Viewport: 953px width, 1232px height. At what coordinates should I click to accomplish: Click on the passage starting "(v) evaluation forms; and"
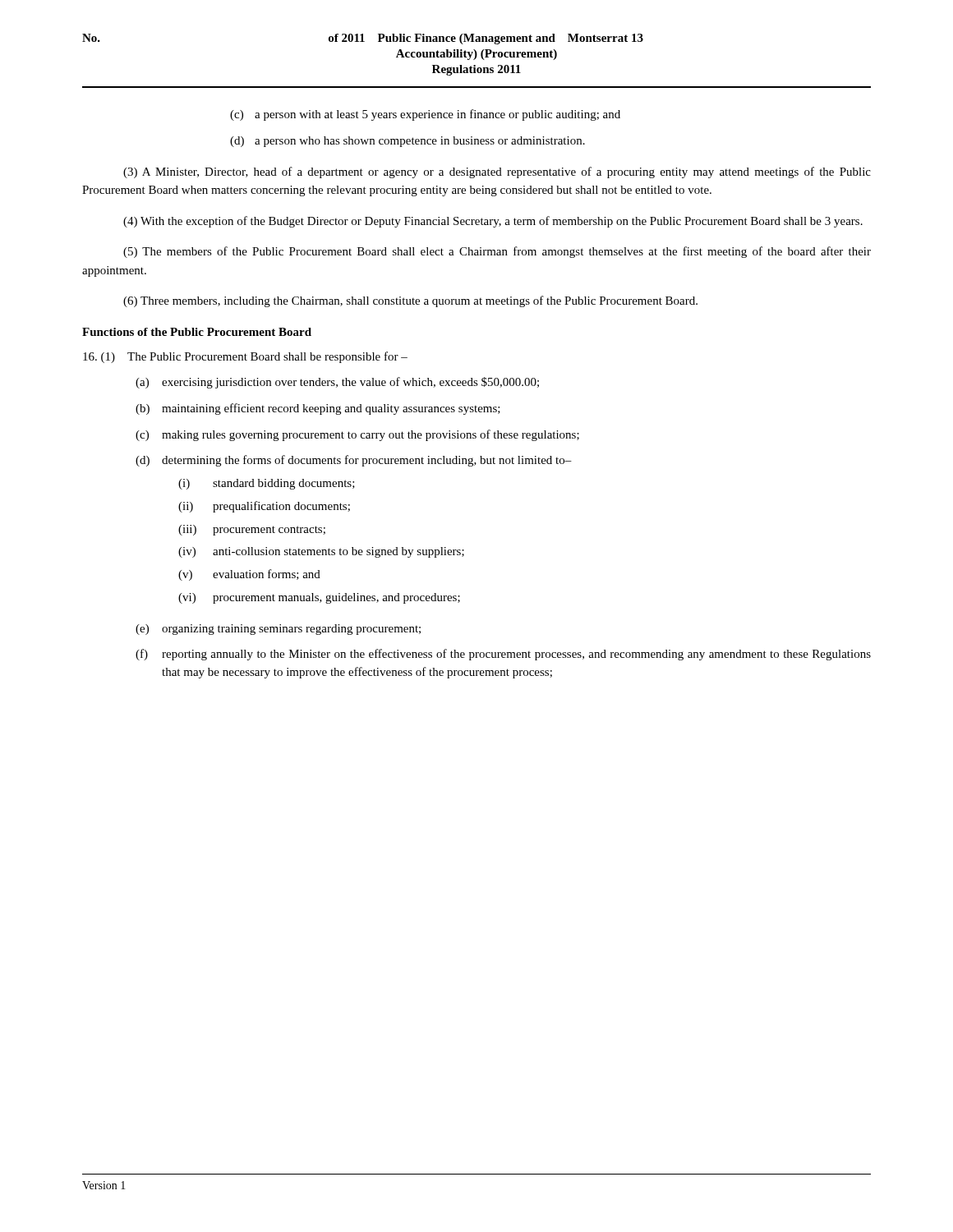pos(249,575)
